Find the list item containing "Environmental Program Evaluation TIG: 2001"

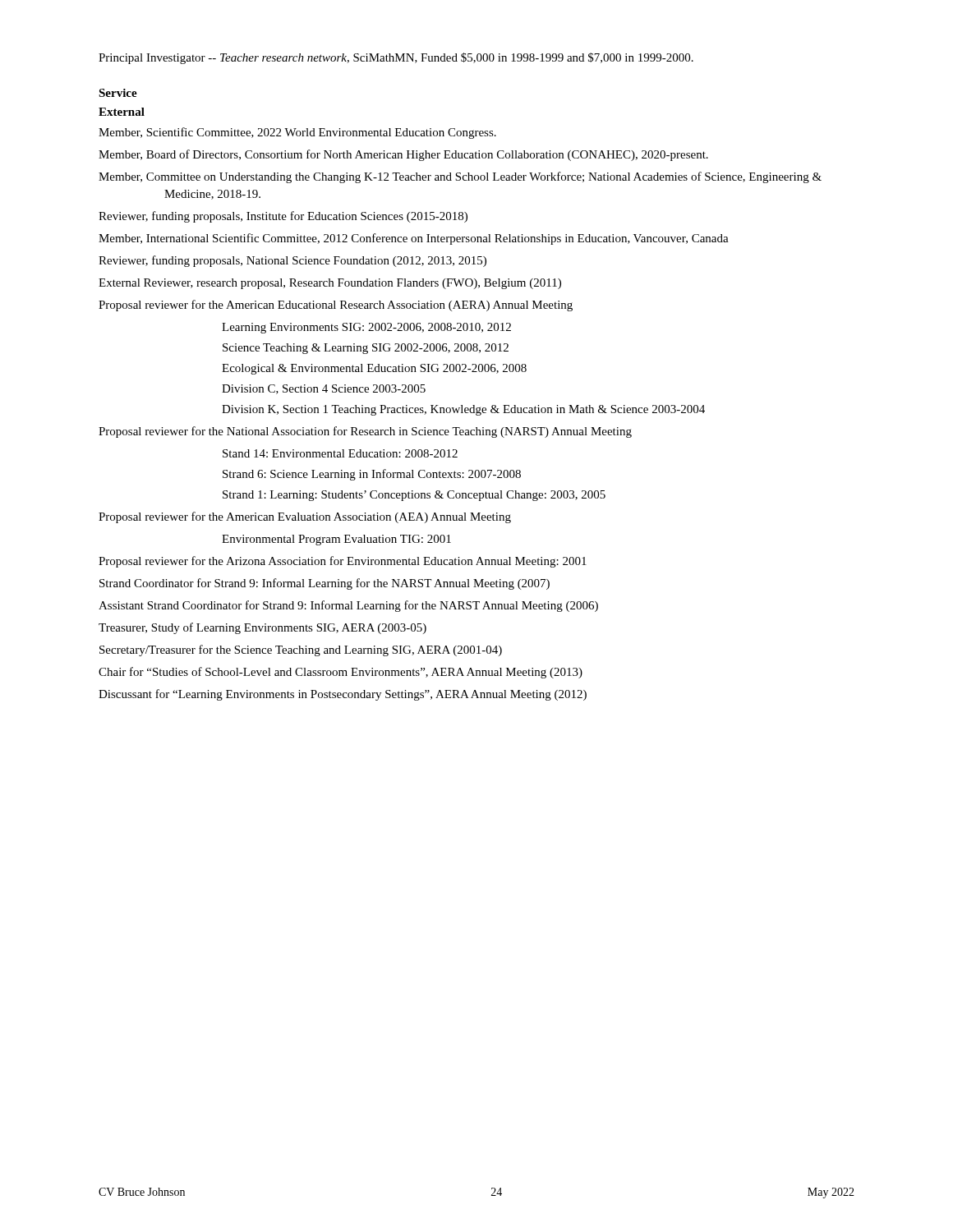[337, 539]
